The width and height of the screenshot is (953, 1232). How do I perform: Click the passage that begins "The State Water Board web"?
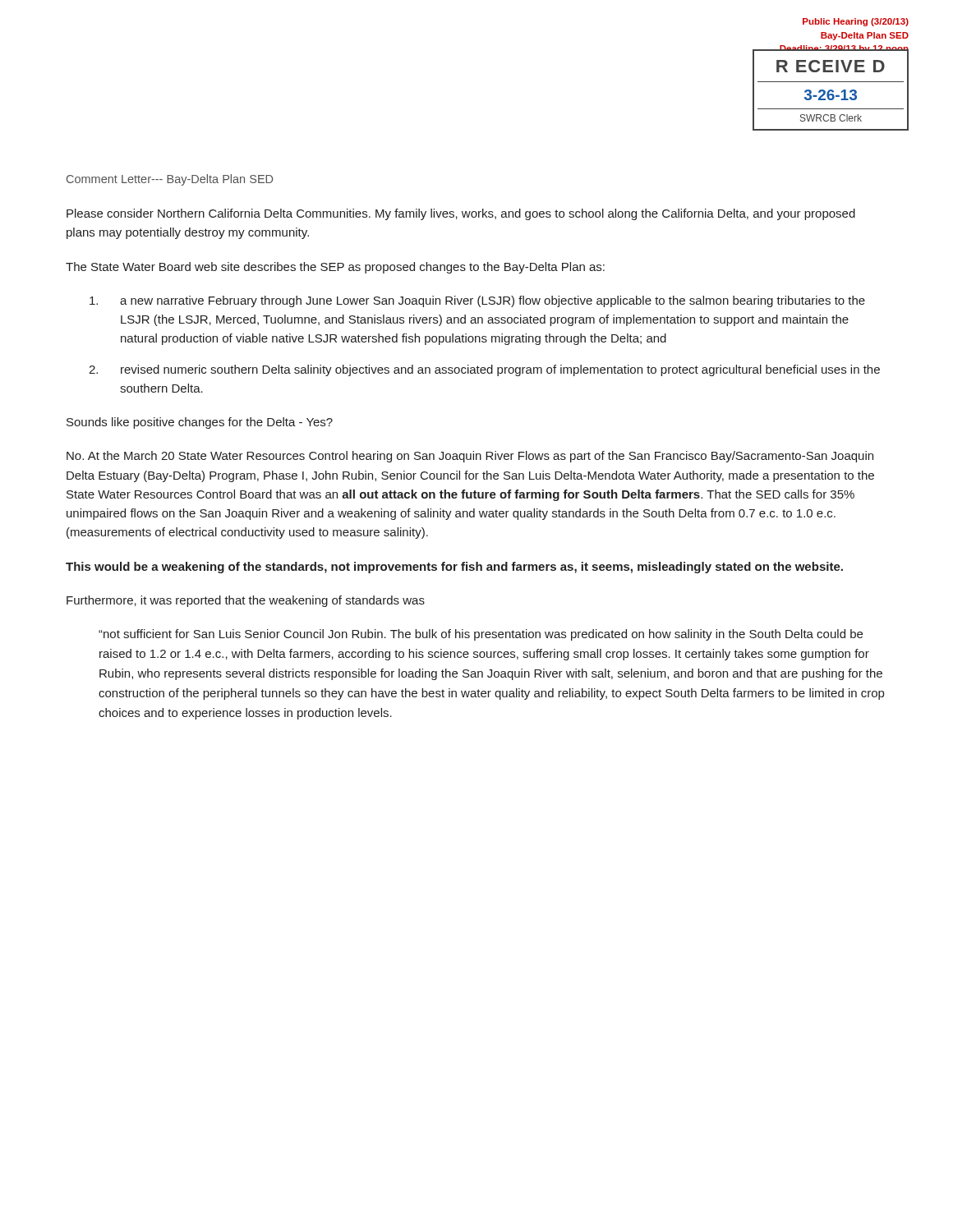pos(336,266)
